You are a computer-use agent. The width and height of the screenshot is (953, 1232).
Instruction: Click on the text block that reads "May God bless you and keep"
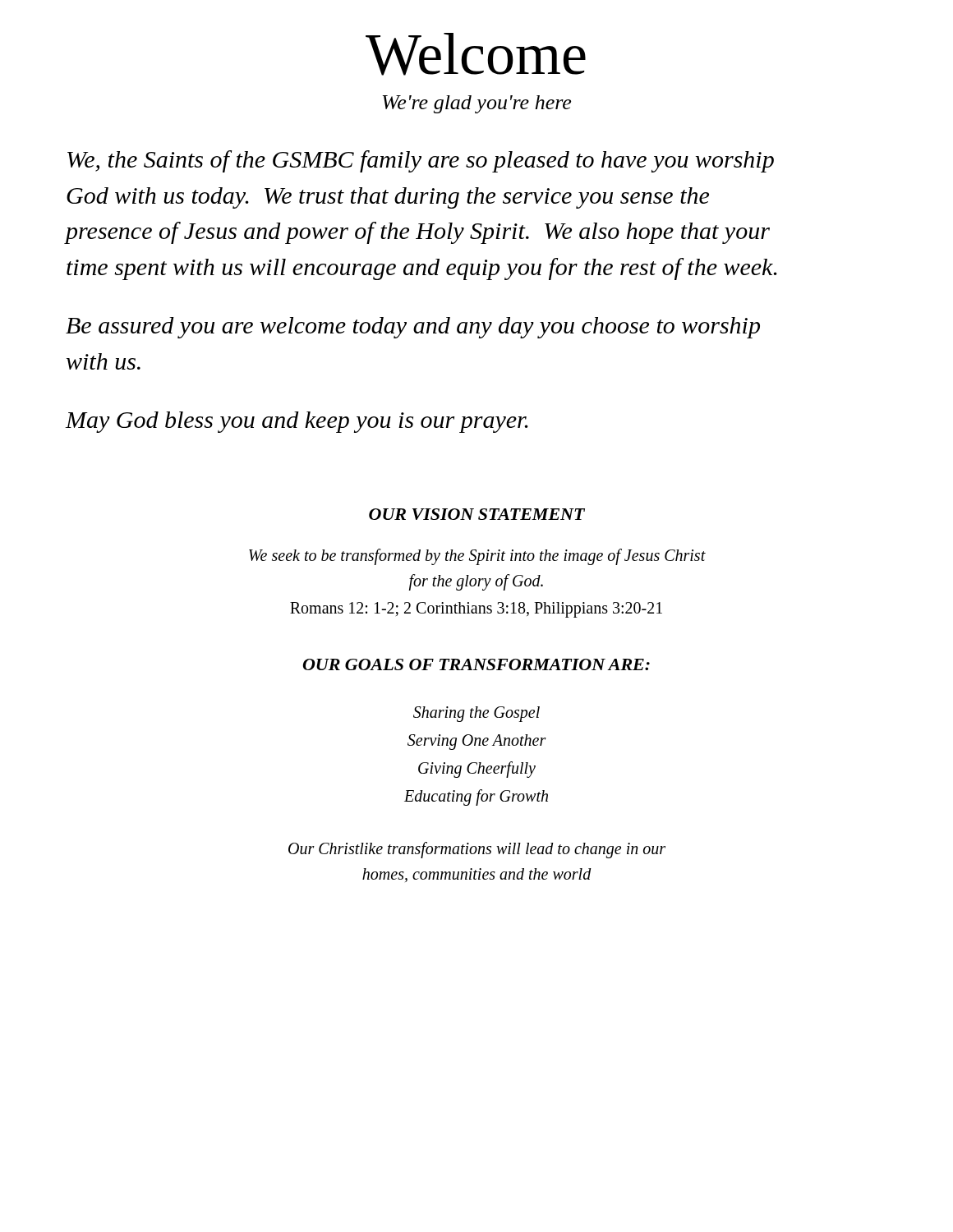pos(298,419)
